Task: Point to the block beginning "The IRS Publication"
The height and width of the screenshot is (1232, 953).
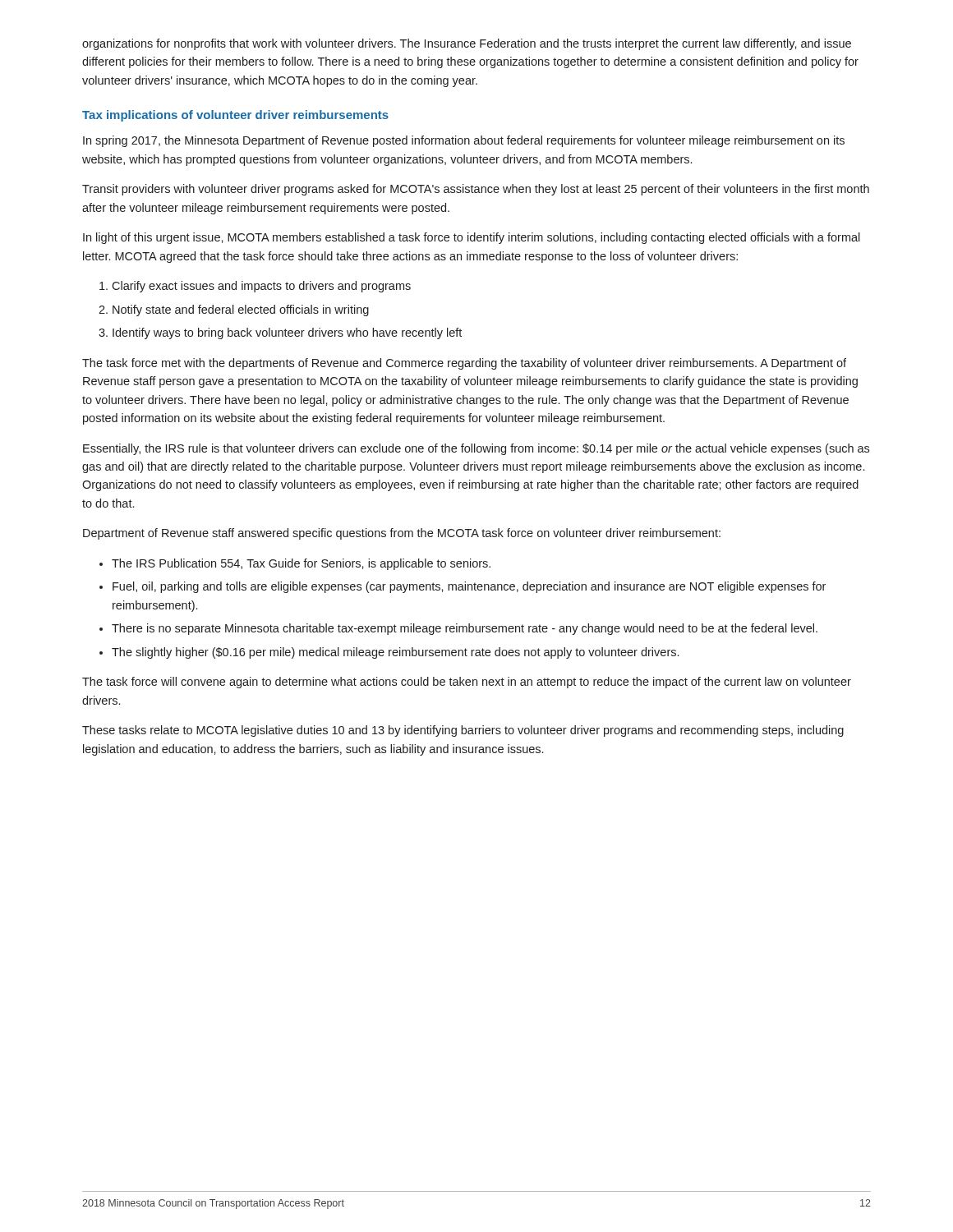Action: [302, 563]
